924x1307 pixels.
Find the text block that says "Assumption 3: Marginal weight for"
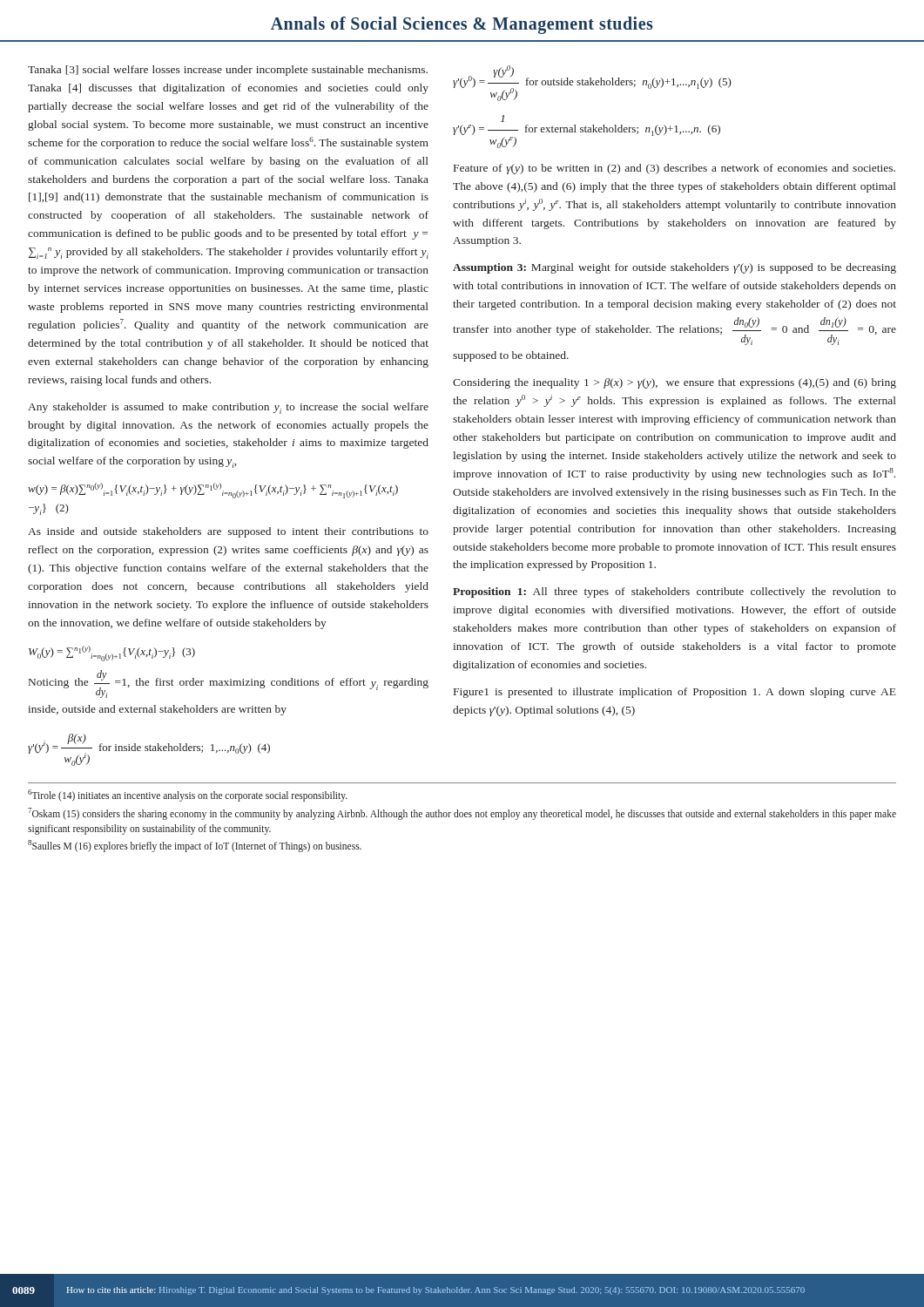click(x=674, y=312)
